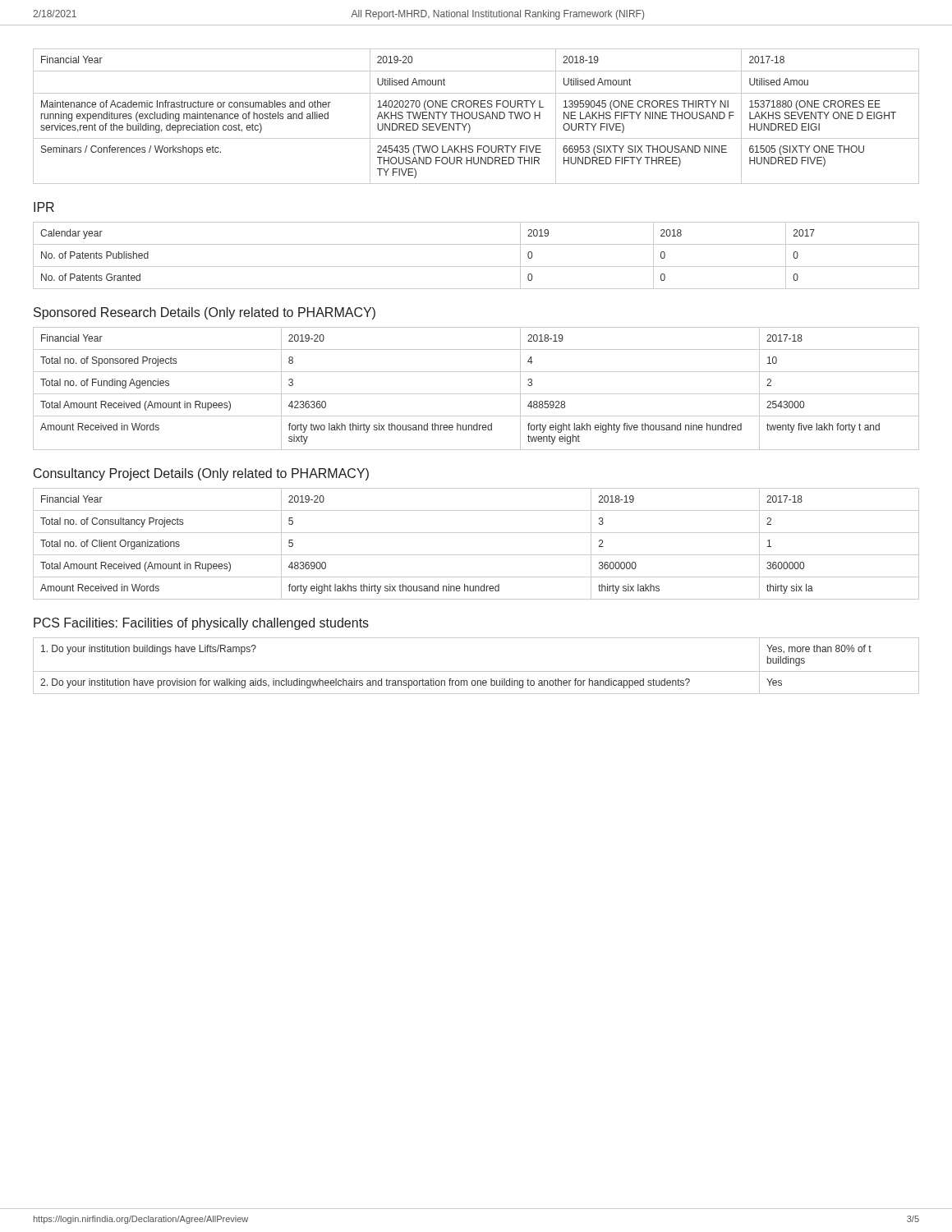Locate the section header that reads "Consultancy Project Details (Only related to"
This screenshot has width=952, height=1232.
tap(201, 474)
